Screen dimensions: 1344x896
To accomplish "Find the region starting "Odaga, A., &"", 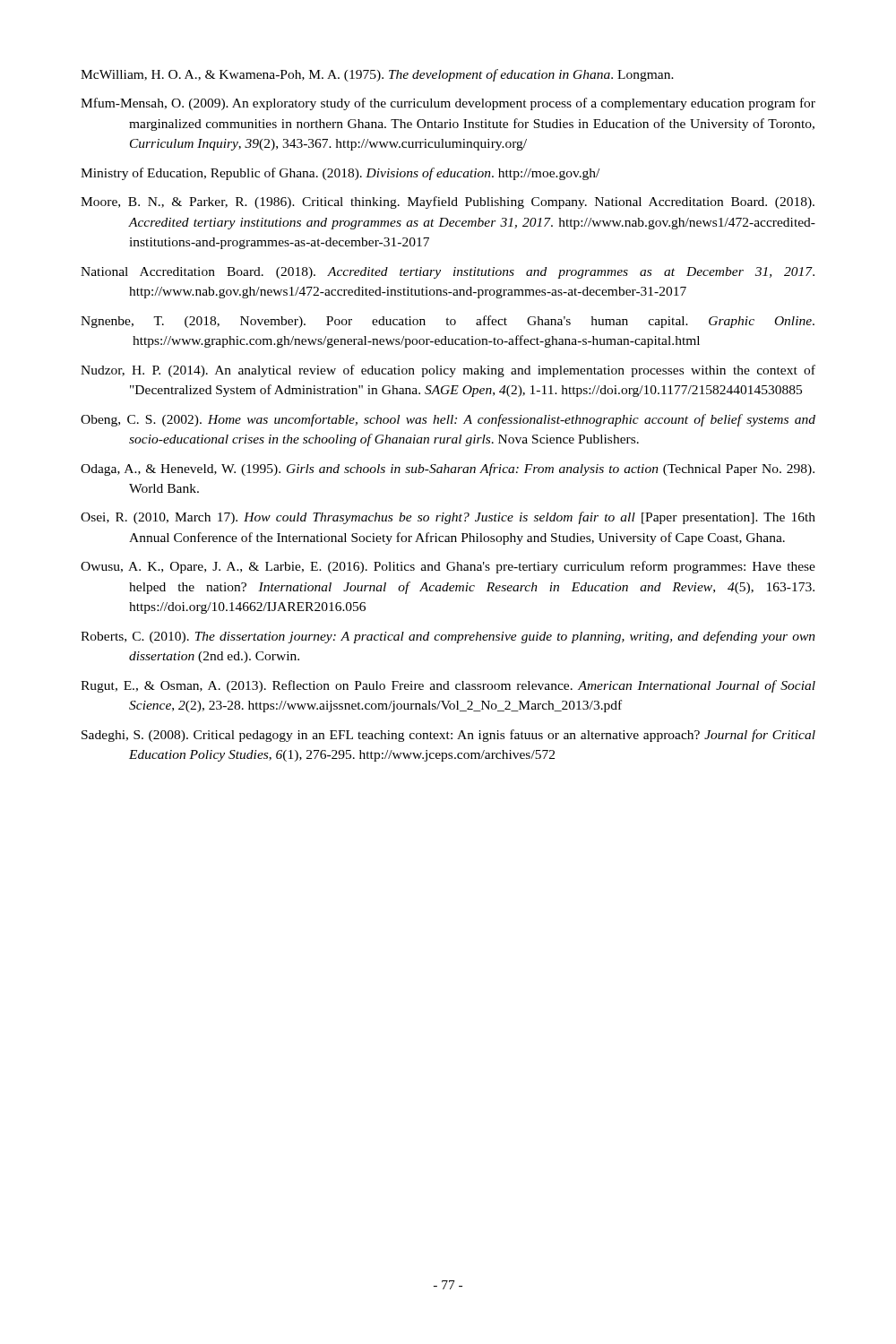I will 448,478.
